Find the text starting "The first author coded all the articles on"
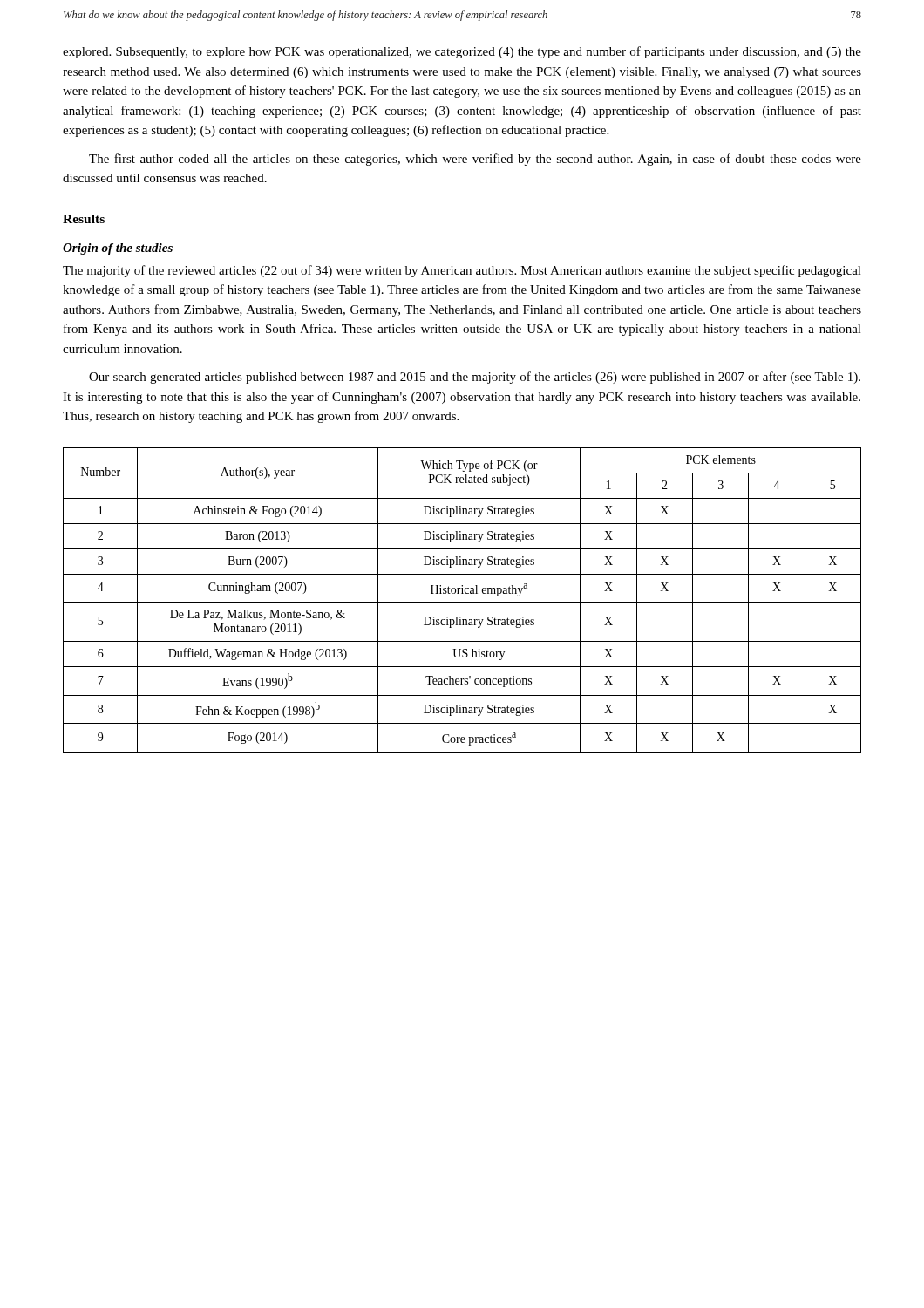Viewport: 924px width, 1308px height. click(462, 168)
